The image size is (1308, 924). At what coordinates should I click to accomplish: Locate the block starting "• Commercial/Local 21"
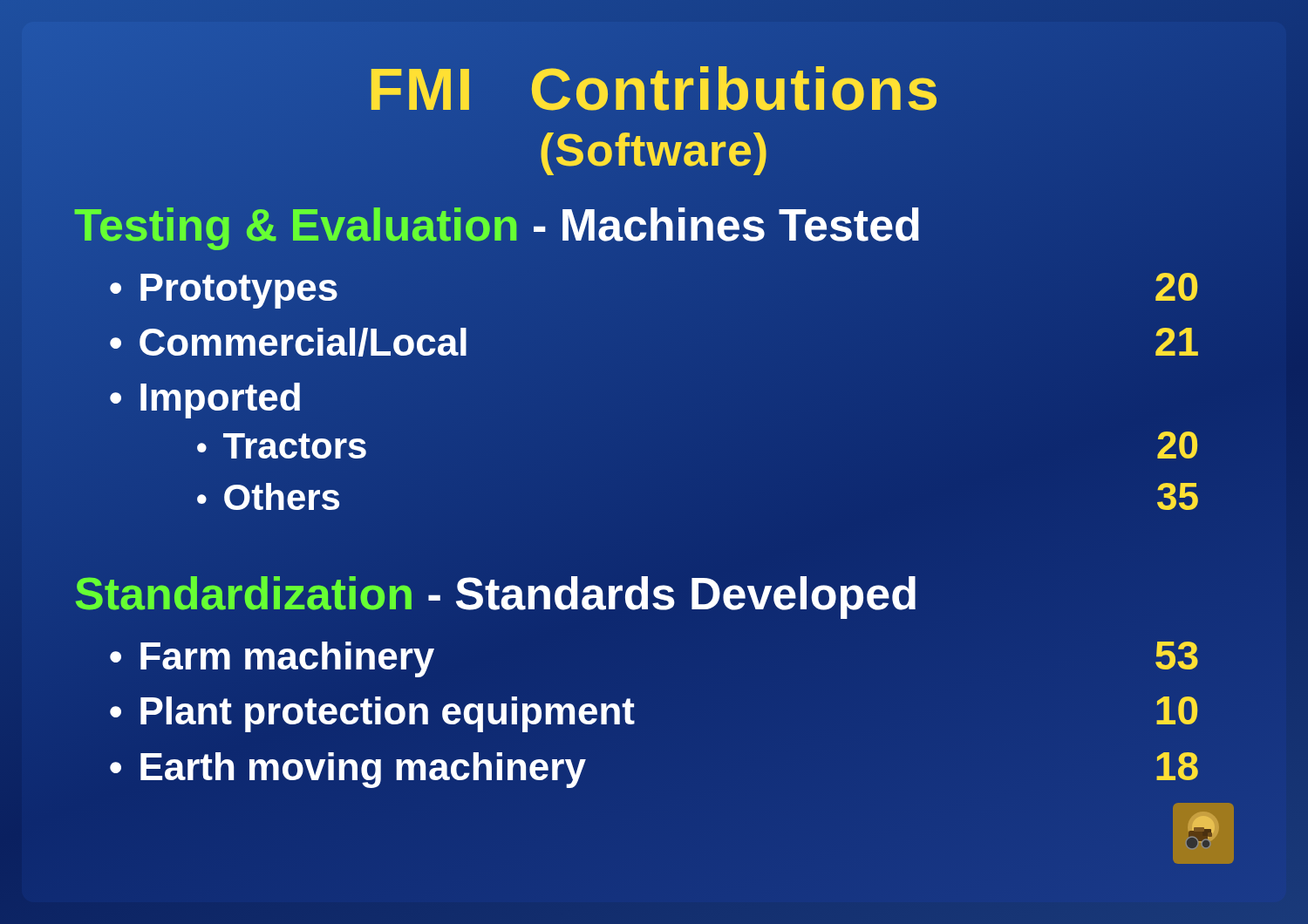(x=287, y=342)
